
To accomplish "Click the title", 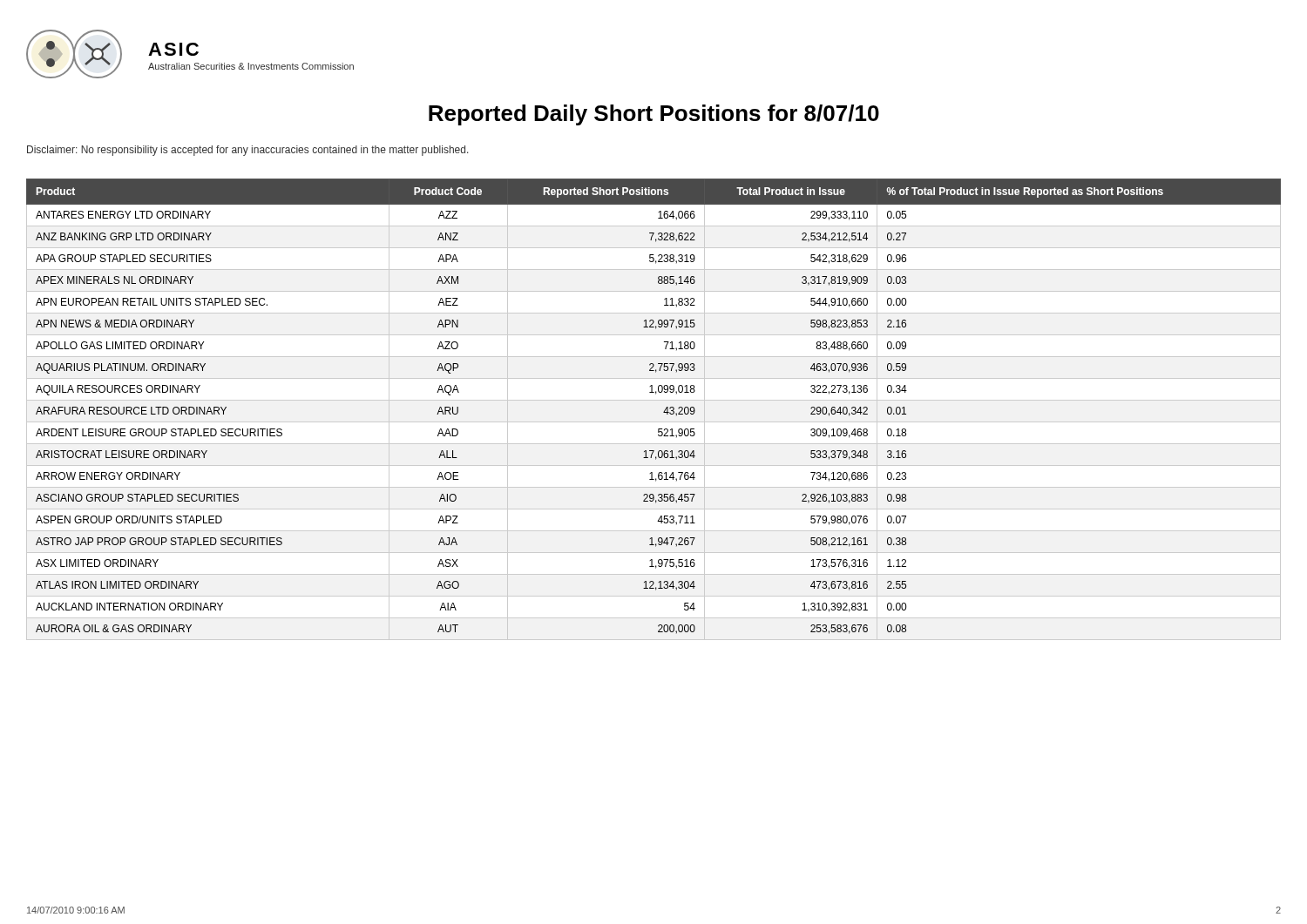I will pos(654,113).
